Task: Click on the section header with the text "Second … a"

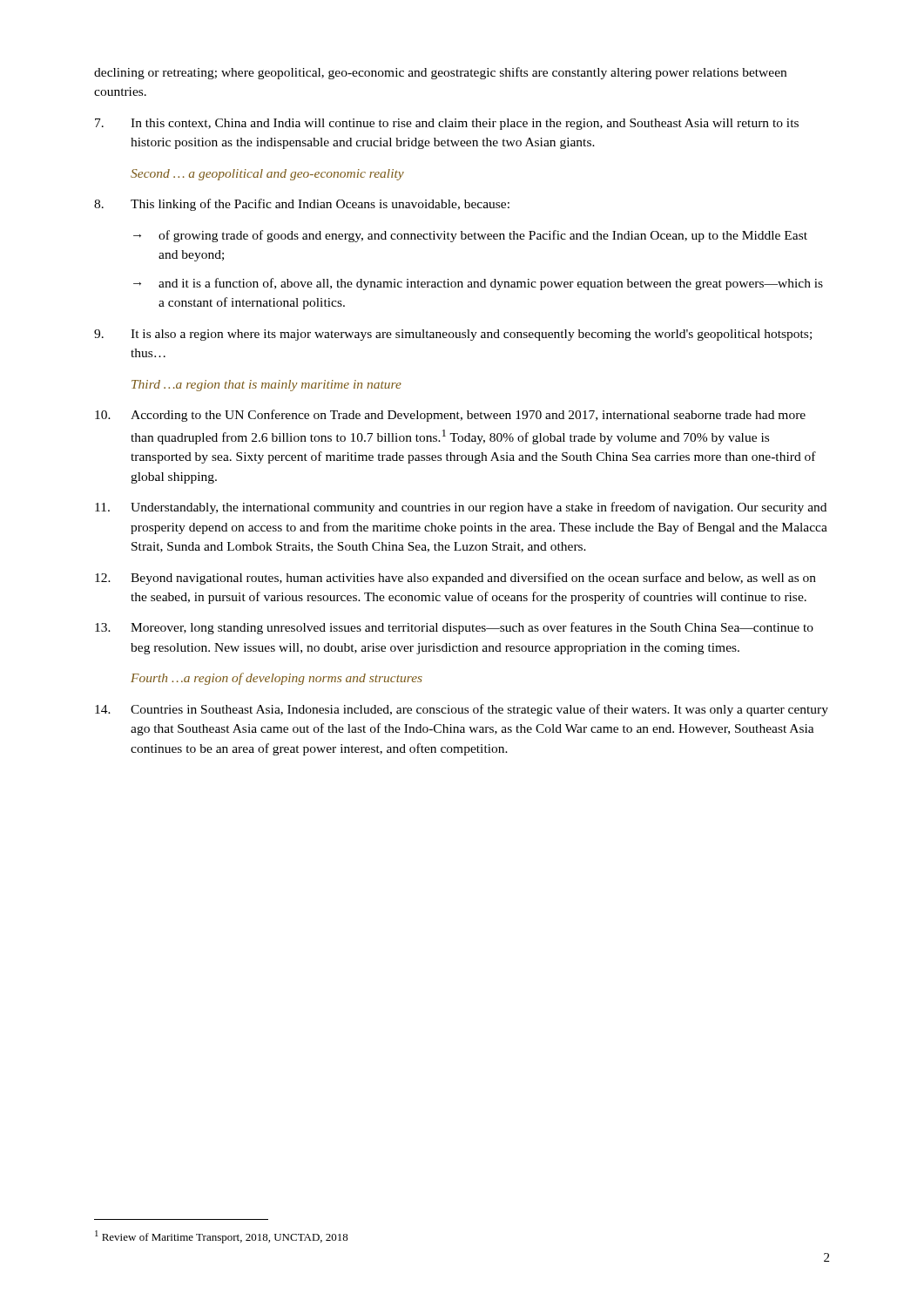Action: pos(267,173)
